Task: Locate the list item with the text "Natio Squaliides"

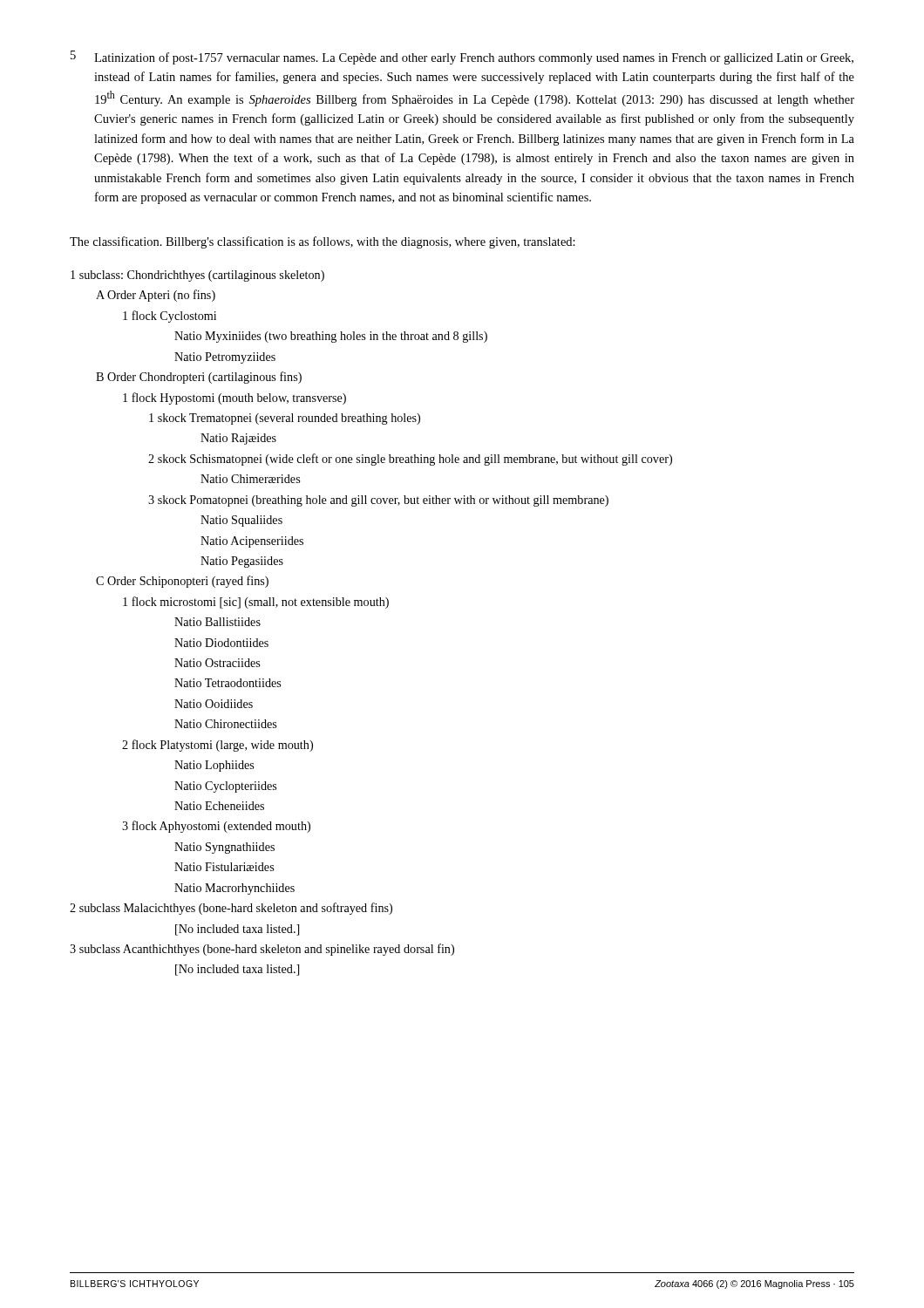Action: (x=242, y=520)
